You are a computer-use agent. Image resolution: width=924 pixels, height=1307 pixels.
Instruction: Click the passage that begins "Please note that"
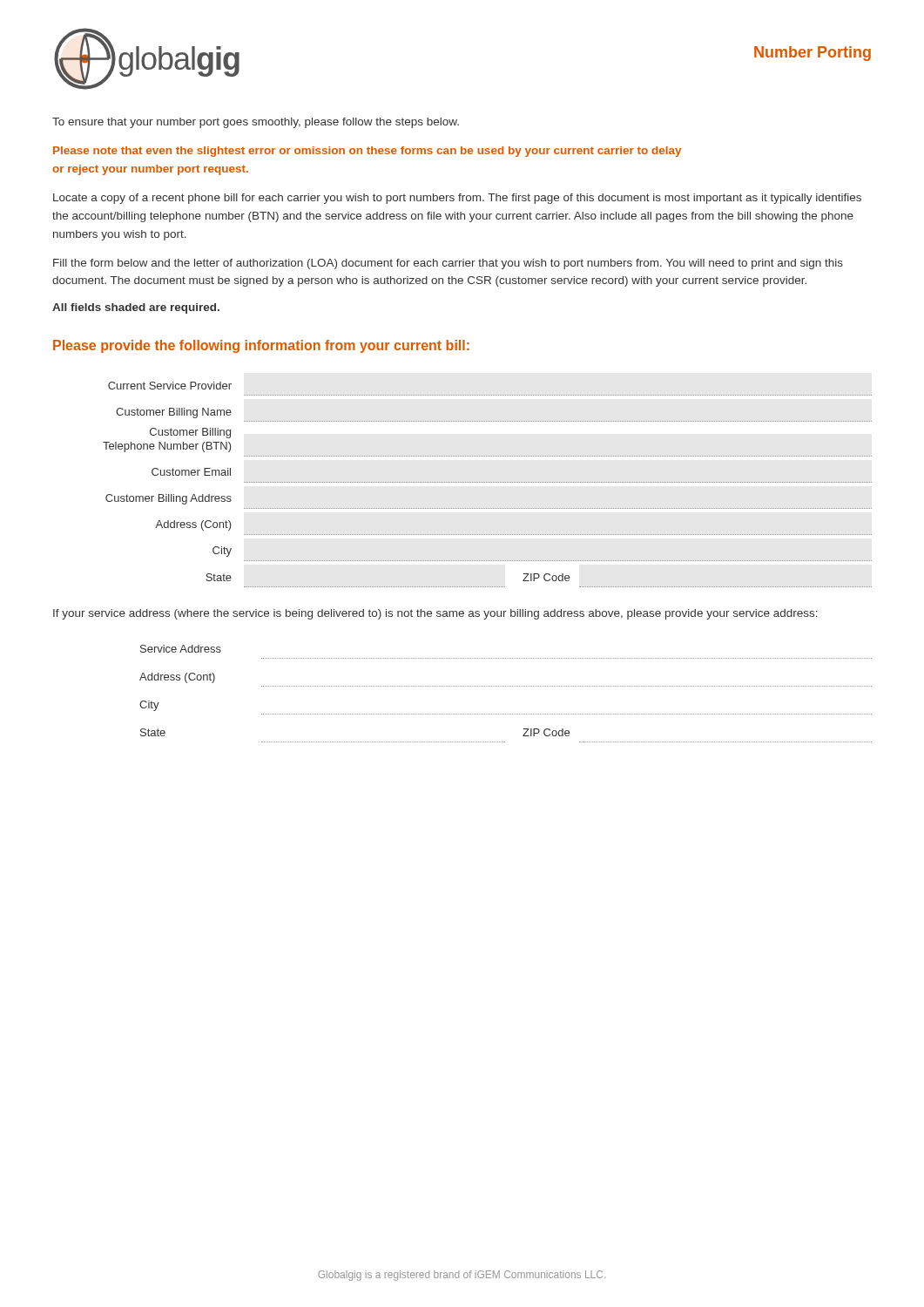click(367, 159)
